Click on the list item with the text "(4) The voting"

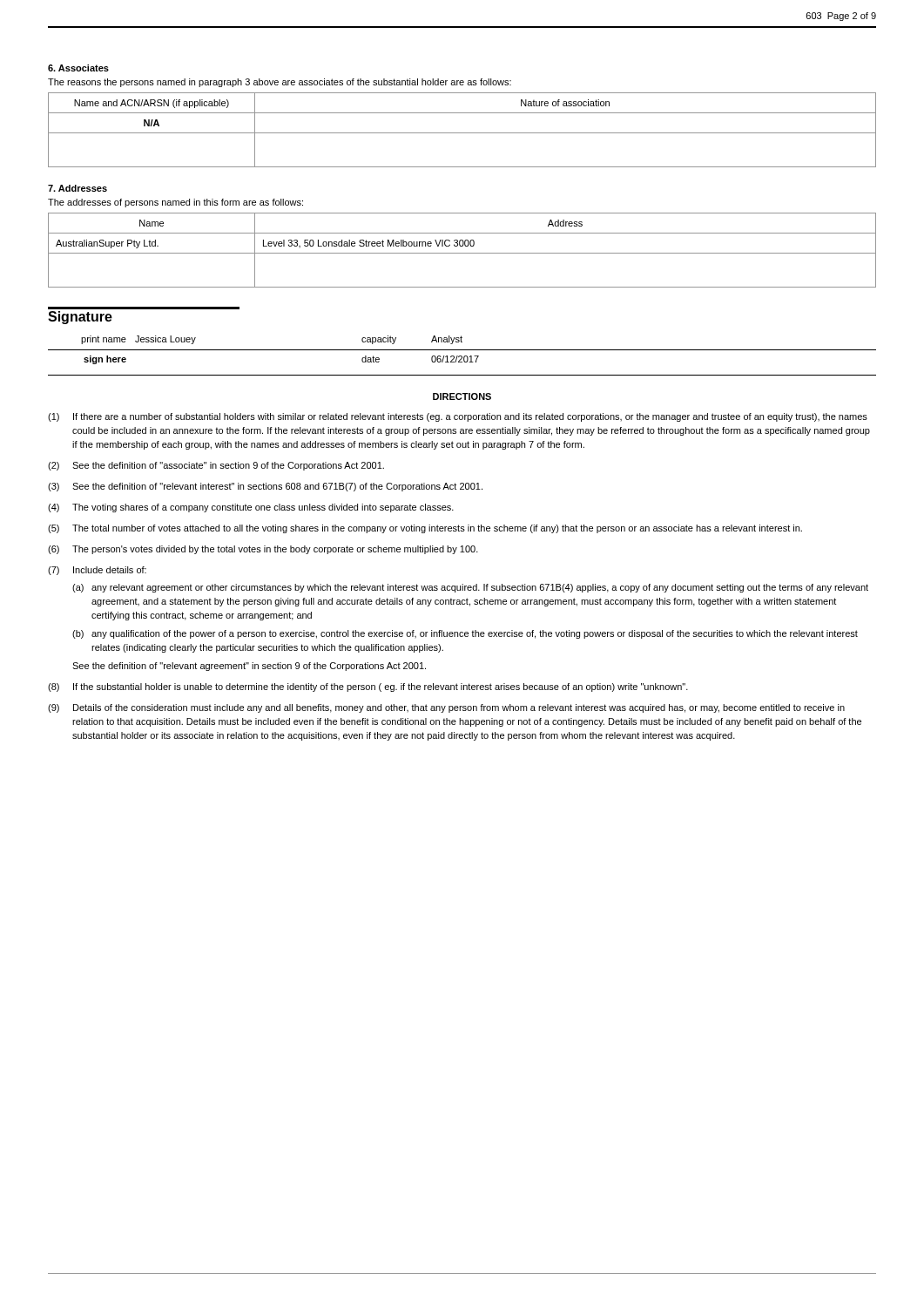[462, 508]
